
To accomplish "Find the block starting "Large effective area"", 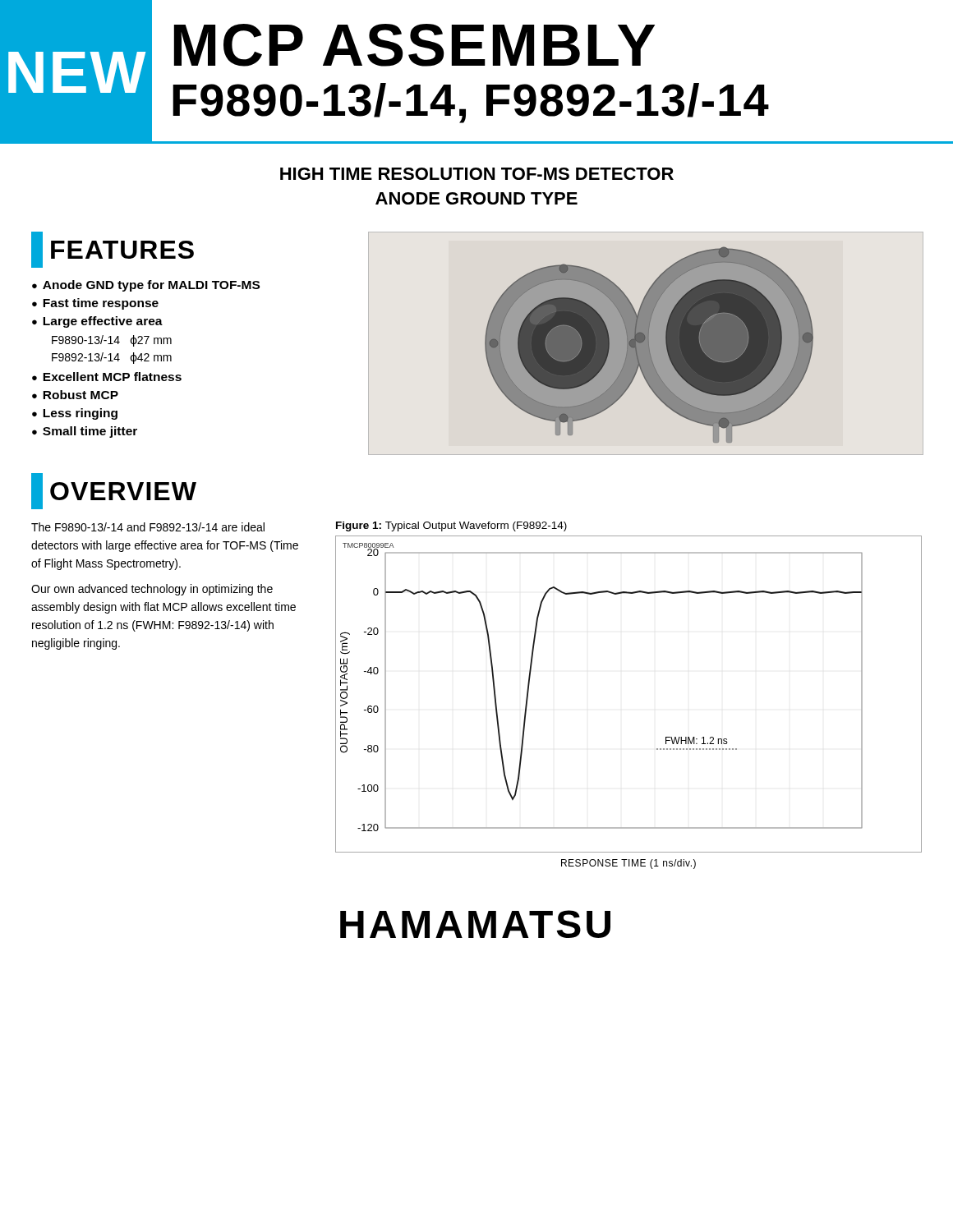I will [102, 321].
